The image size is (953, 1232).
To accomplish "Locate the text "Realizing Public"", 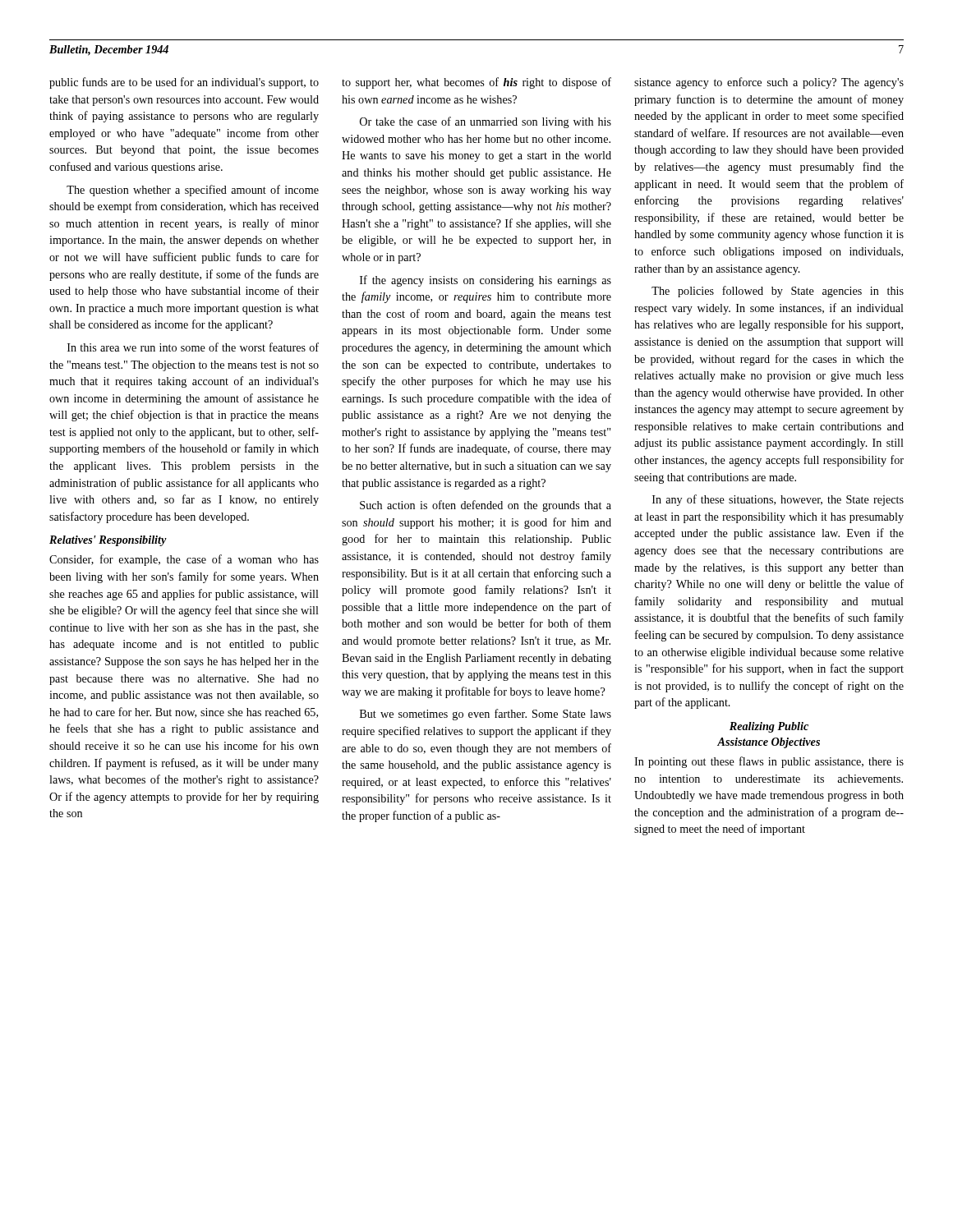I will (x=769, y=726).
